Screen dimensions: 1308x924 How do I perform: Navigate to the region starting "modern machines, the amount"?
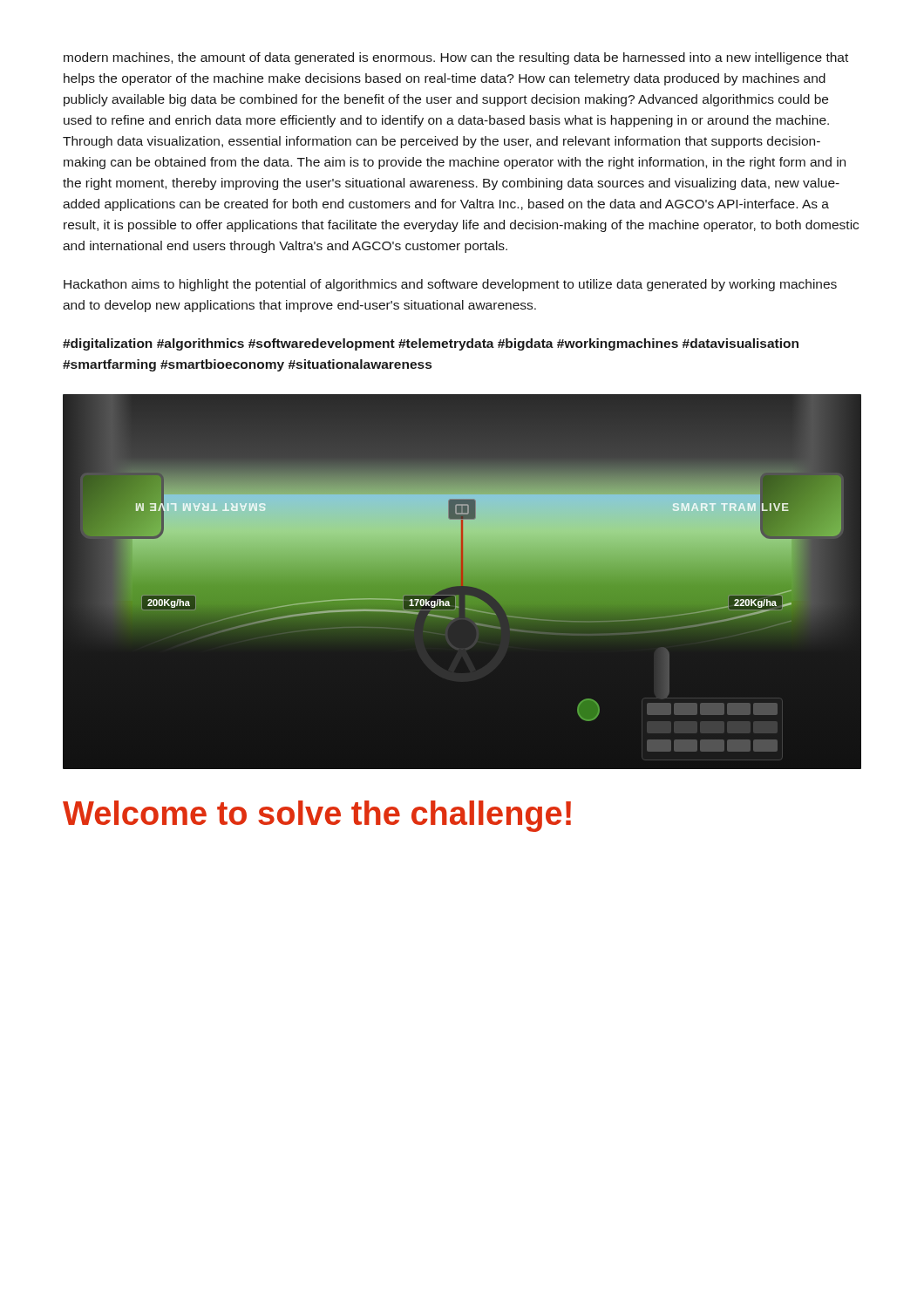coord(461,151)
